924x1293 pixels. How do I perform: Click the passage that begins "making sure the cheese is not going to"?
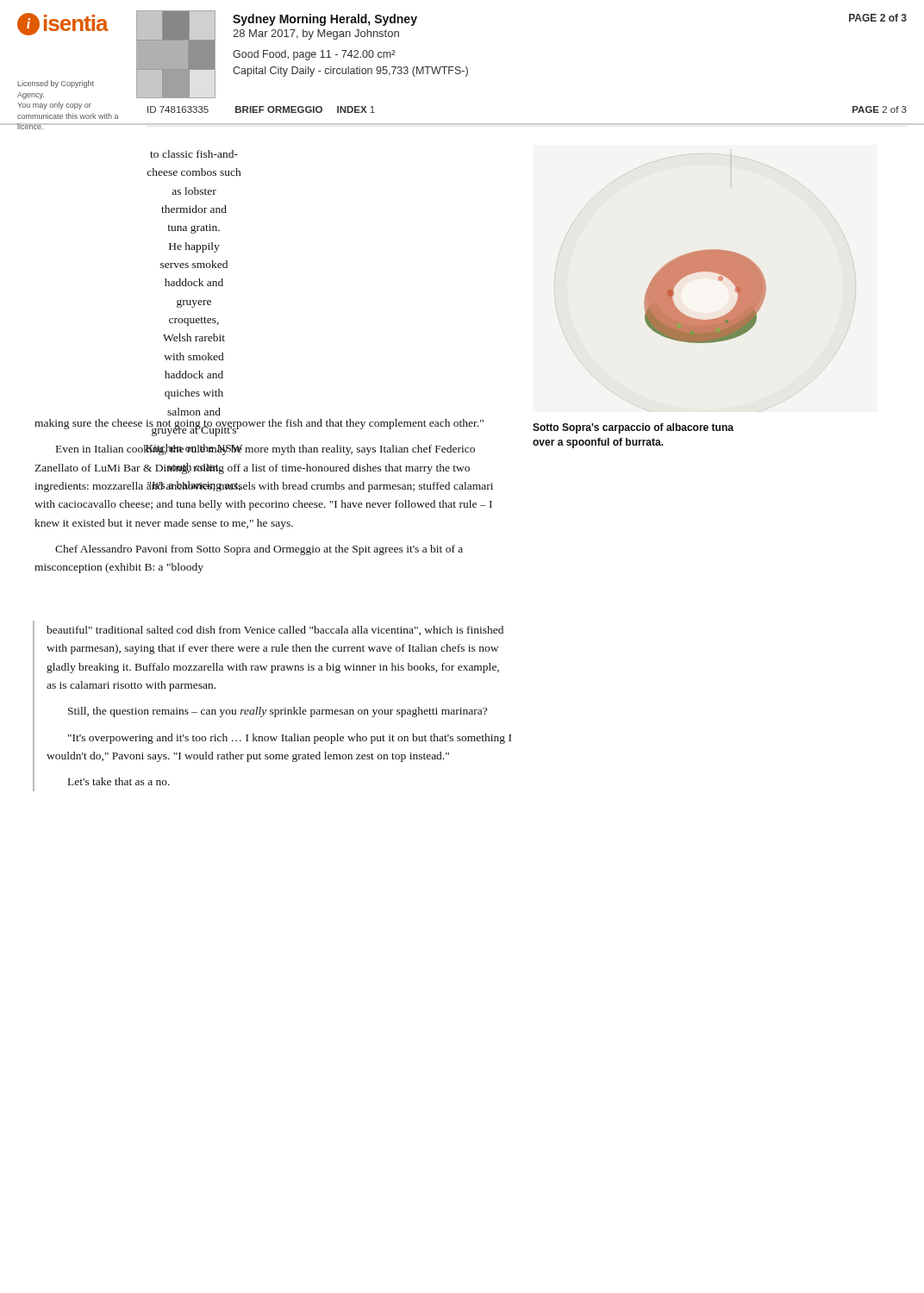coord(274,495)
